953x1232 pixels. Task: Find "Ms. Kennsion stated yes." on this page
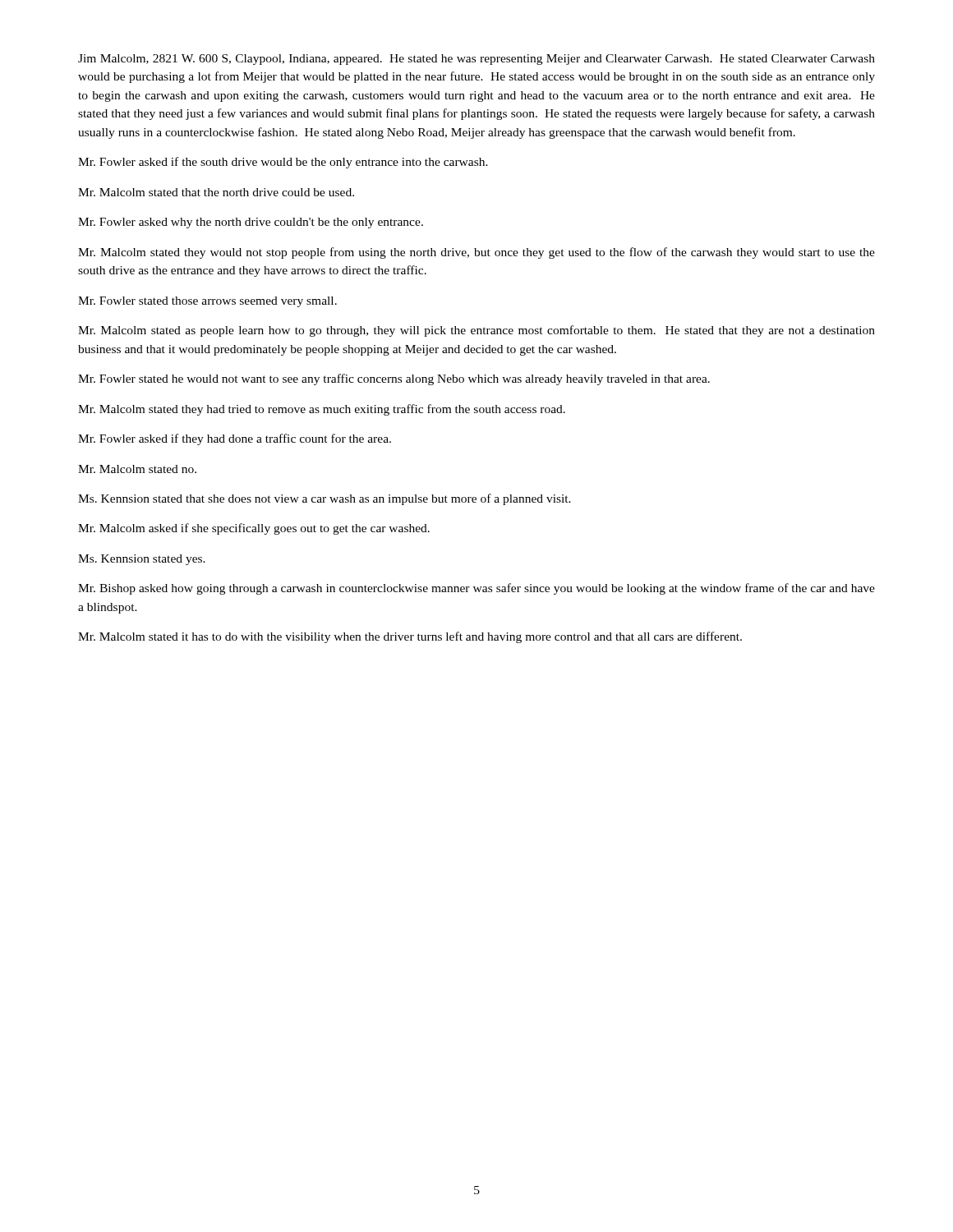(x=142, y=558)
